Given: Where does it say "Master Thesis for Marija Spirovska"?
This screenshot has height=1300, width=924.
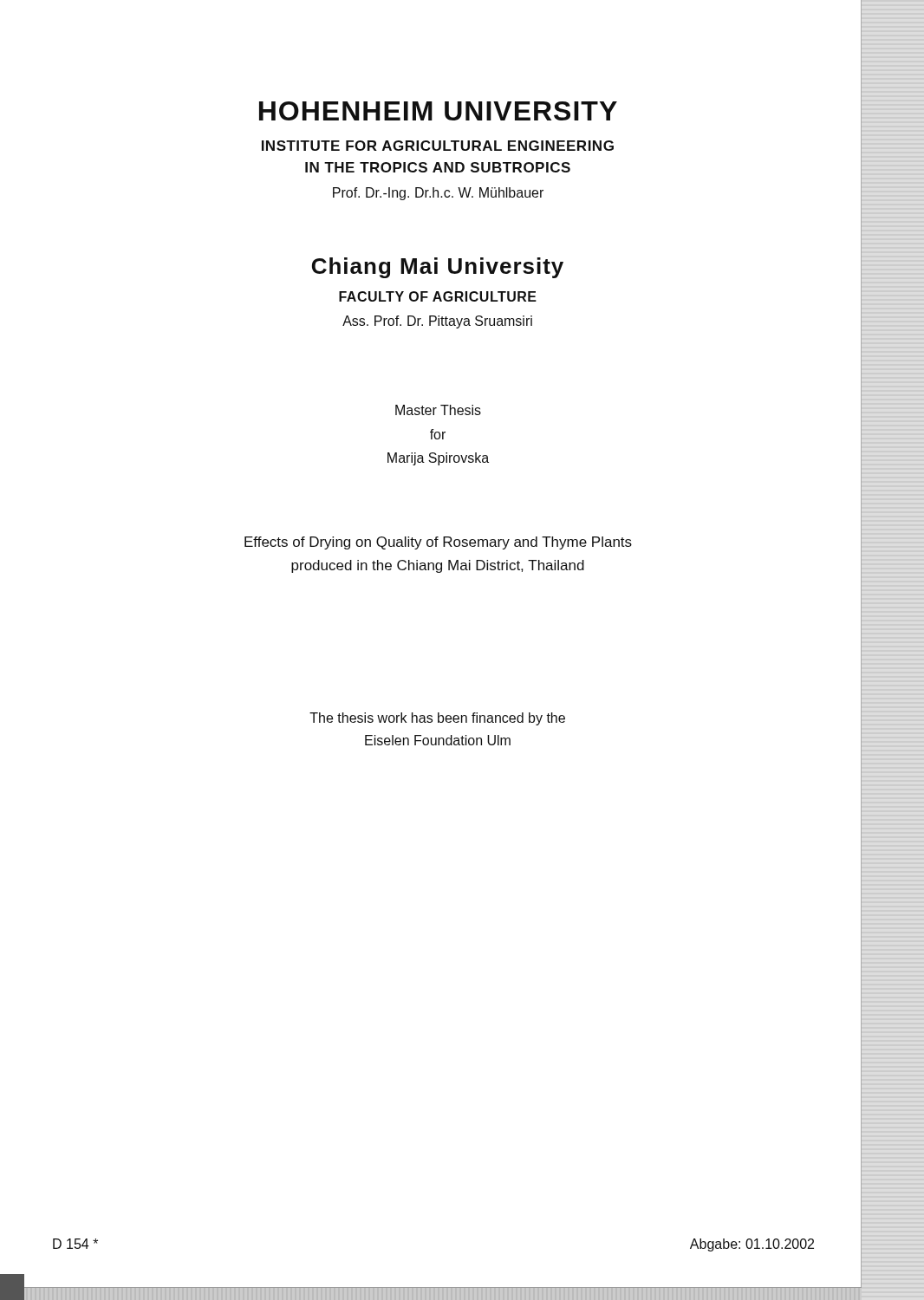Looking at the screenshot, I should click(438, 434).
